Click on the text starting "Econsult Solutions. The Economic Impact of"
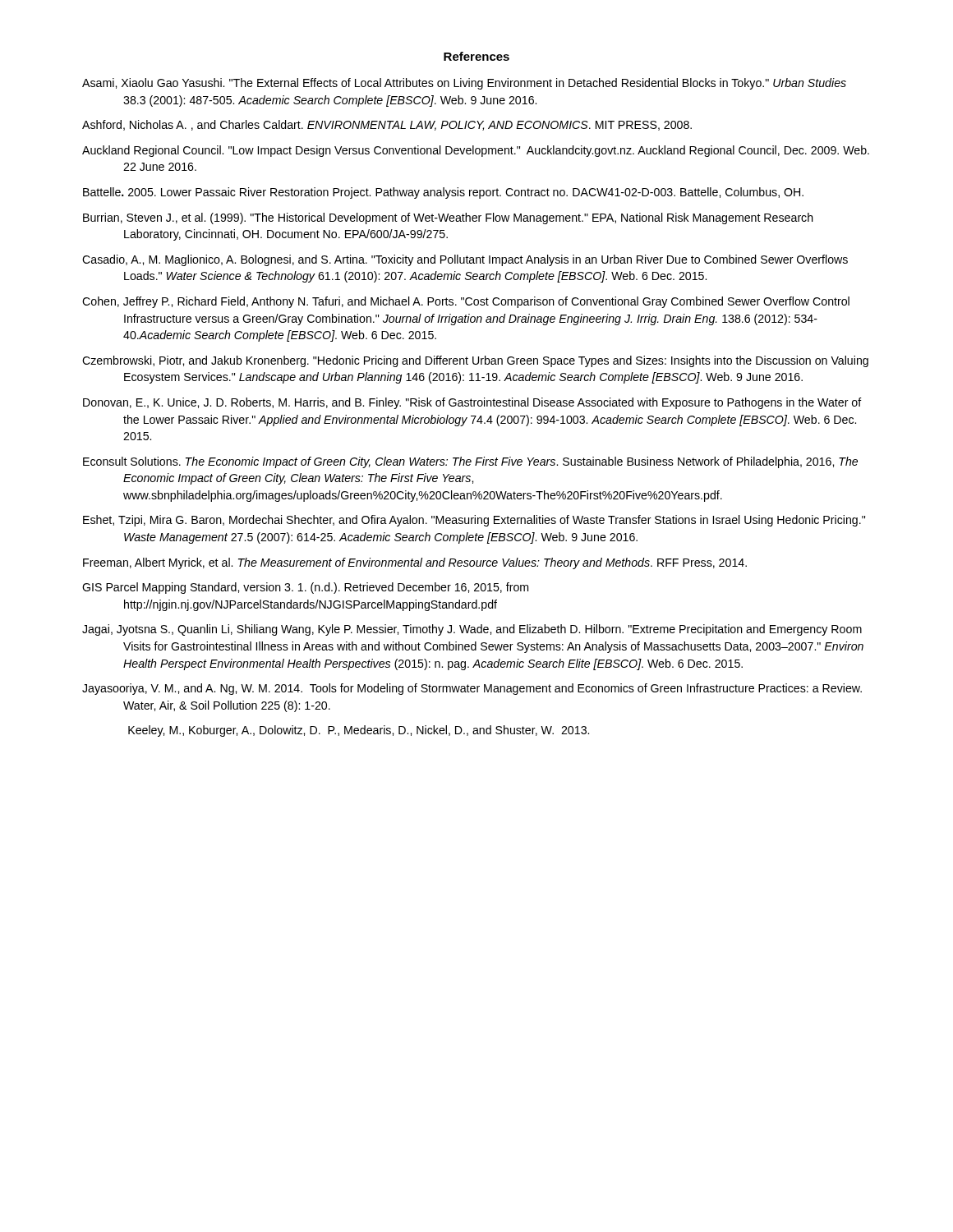The image size is (953, 1232). [x=470, y=478]
